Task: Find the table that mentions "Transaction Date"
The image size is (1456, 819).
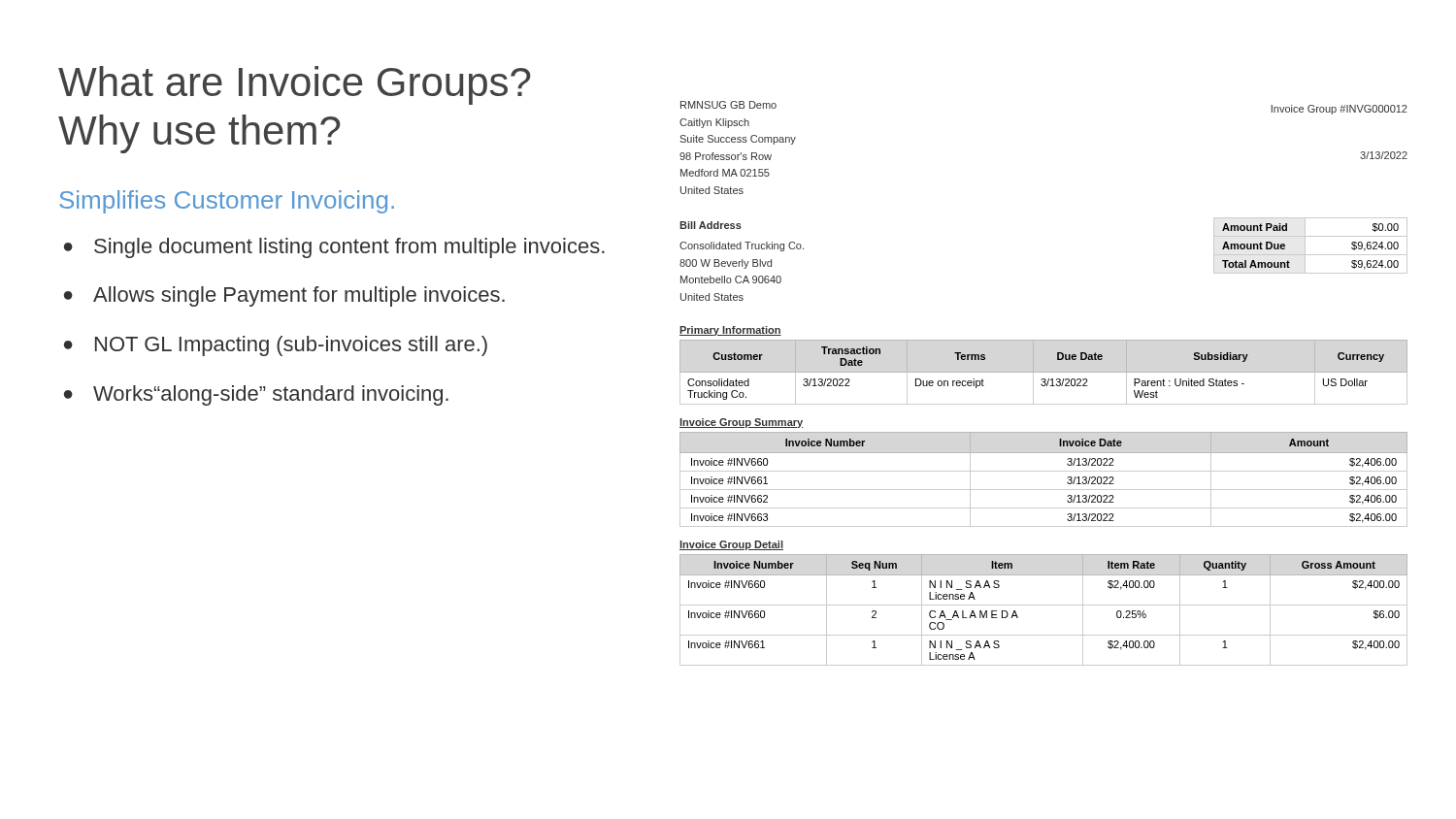Action: tap(1044, 372)
